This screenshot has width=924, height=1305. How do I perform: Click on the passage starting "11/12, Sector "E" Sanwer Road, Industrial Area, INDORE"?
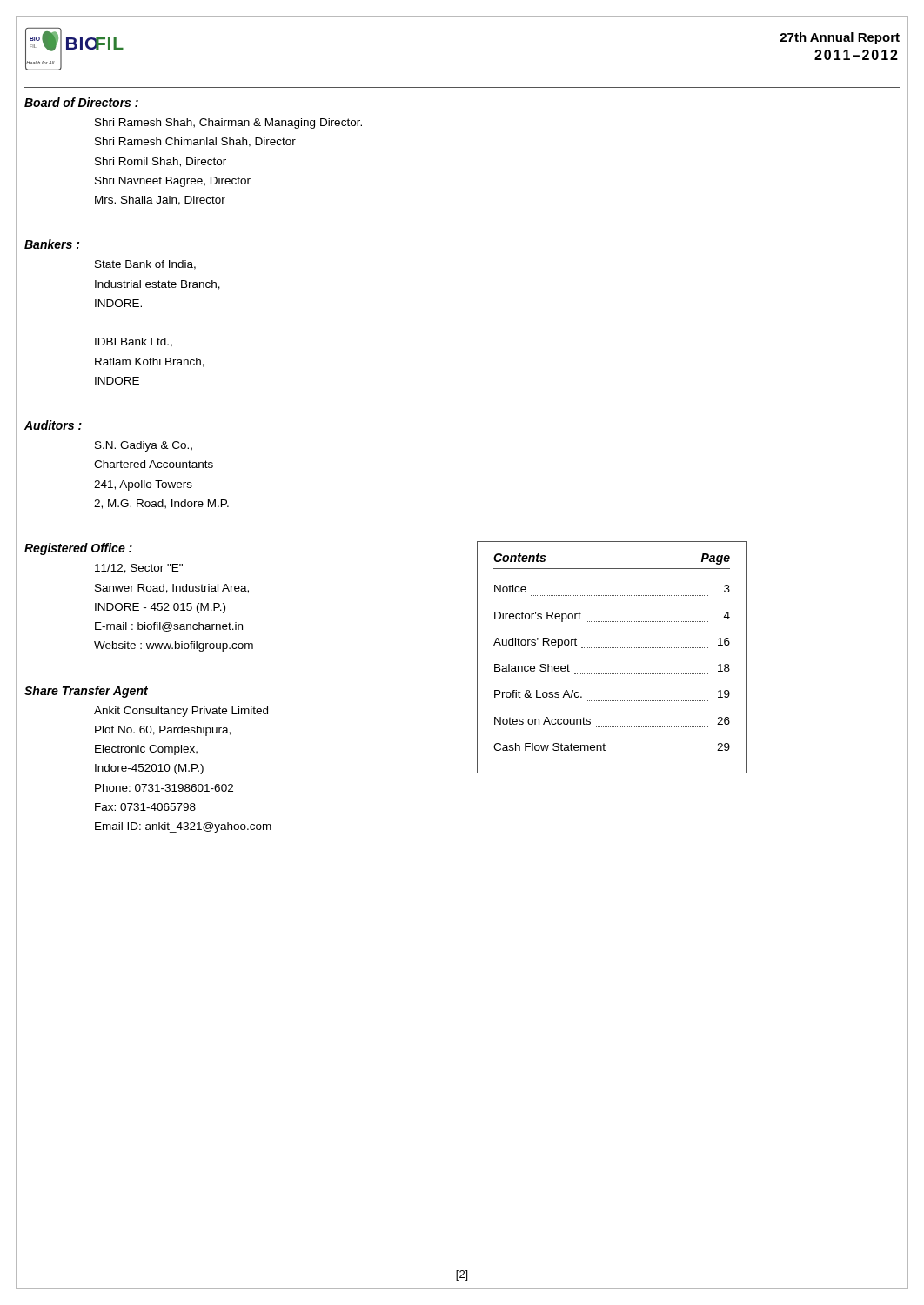point(174,607)
